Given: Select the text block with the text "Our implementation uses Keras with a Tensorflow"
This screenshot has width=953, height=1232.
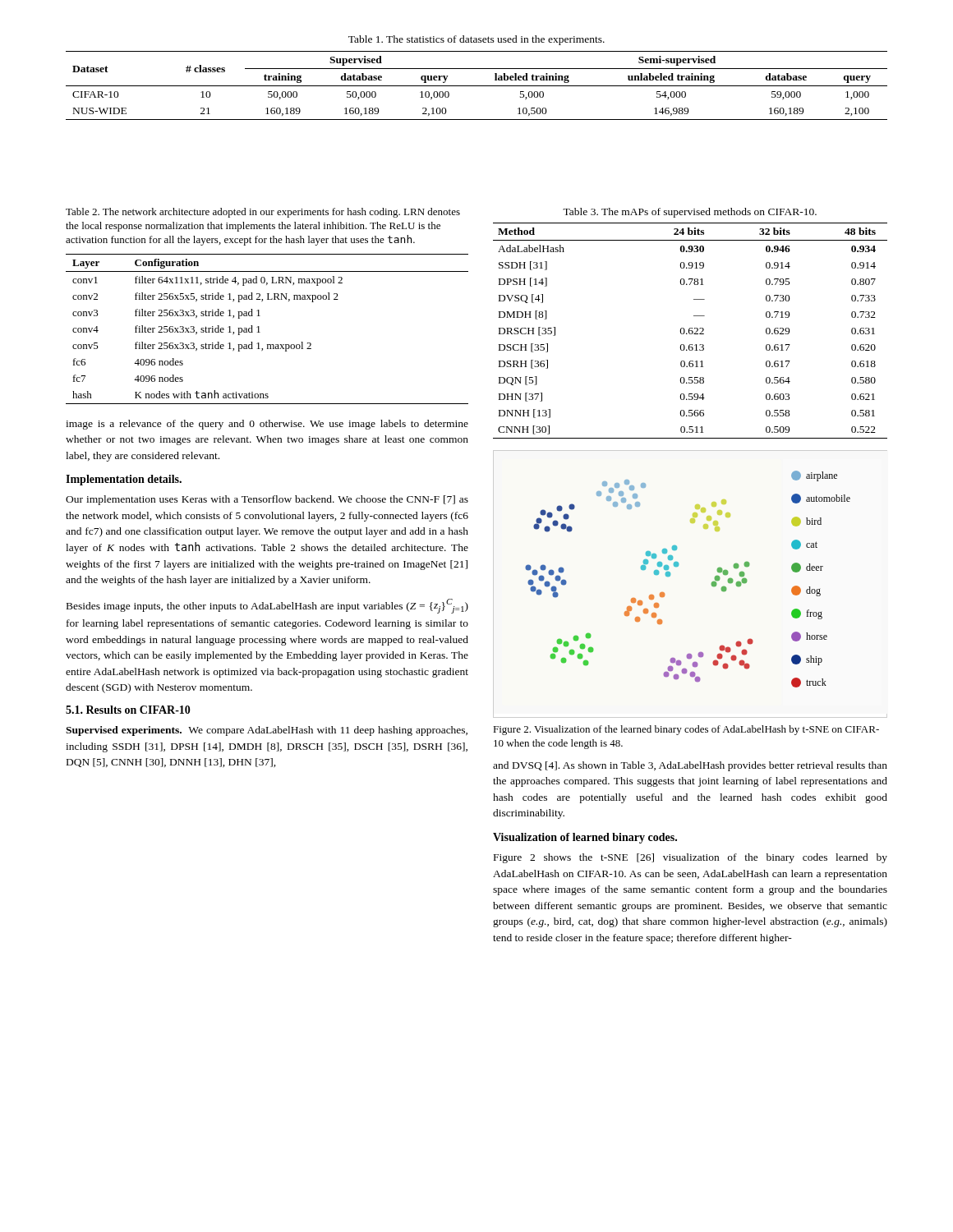Looking at the screenshot, I should click(267, 540).
